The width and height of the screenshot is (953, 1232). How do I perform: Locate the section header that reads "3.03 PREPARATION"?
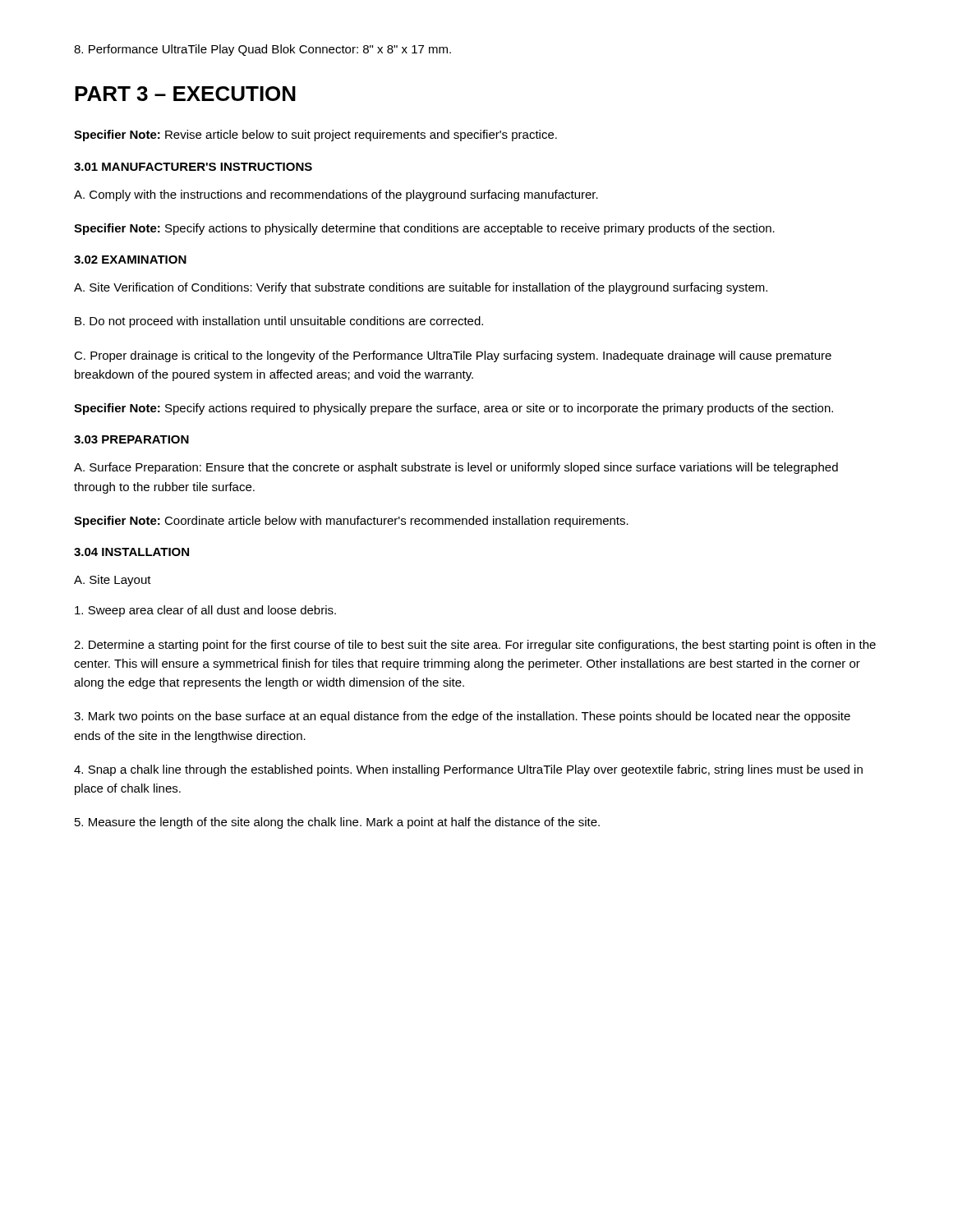(132, 439)
